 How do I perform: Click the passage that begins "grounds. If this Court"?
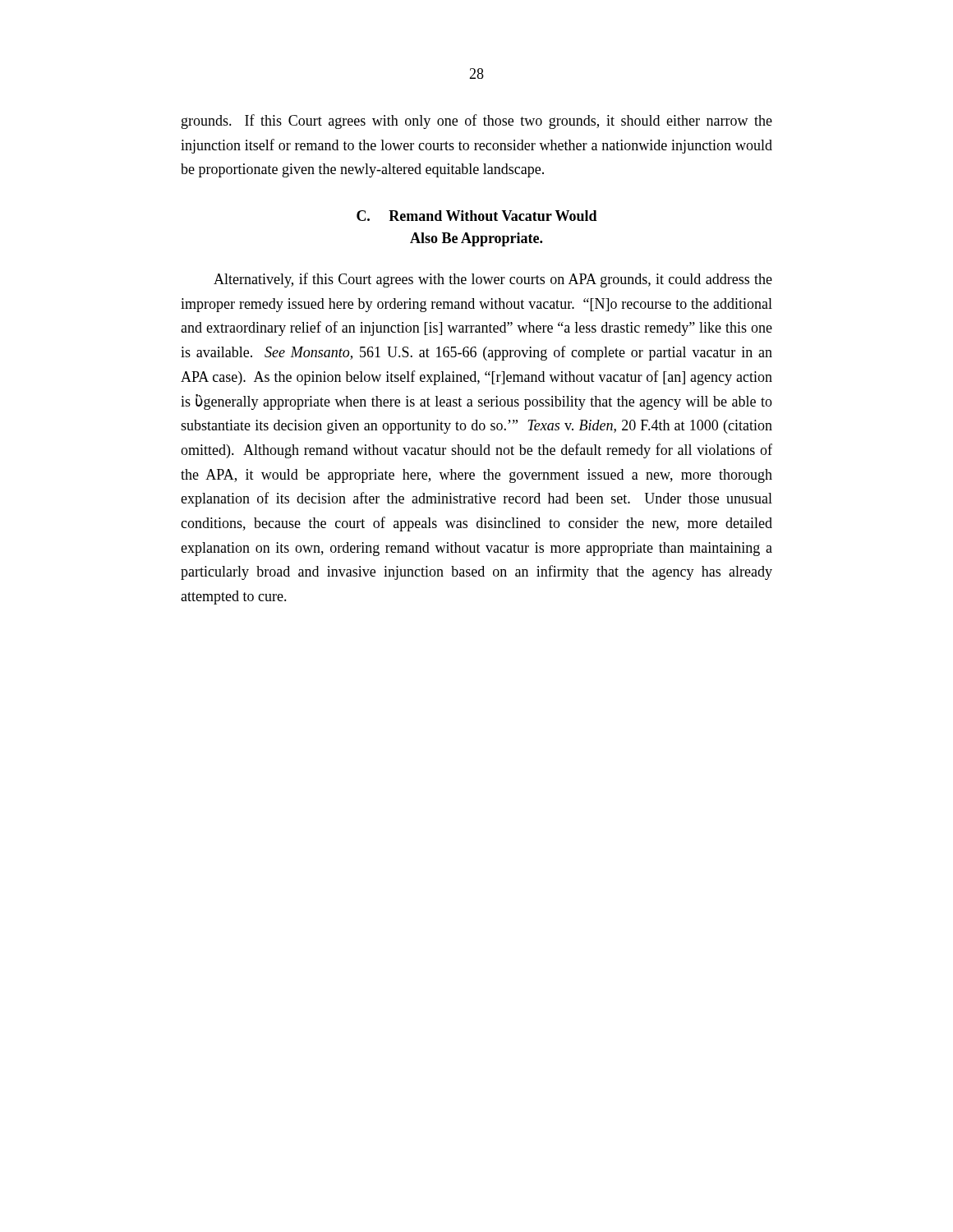(476, 145)
